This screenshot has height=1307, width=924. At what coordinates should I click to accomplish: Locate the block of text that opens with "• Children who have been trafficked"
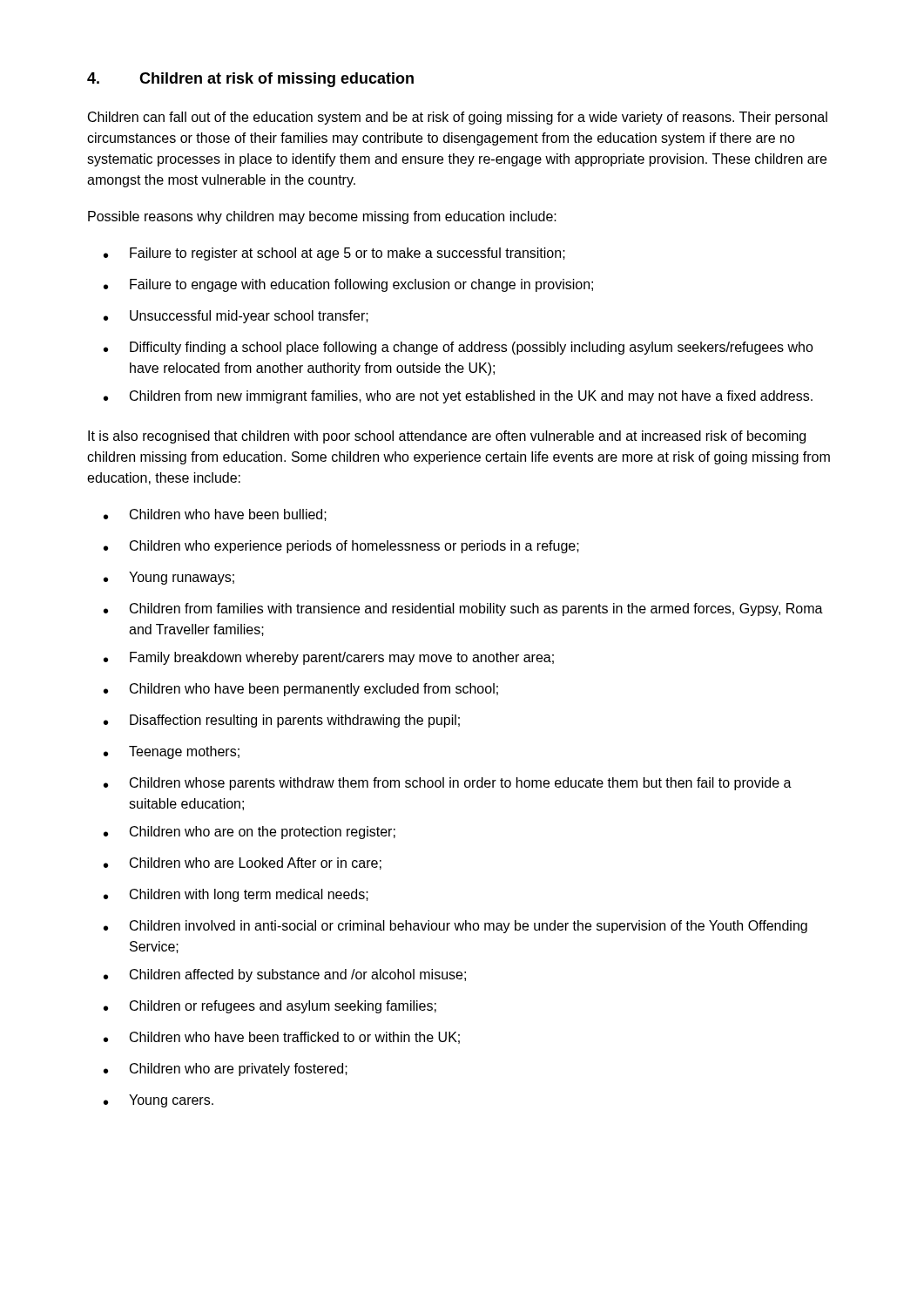click(x=470, y=1040)
